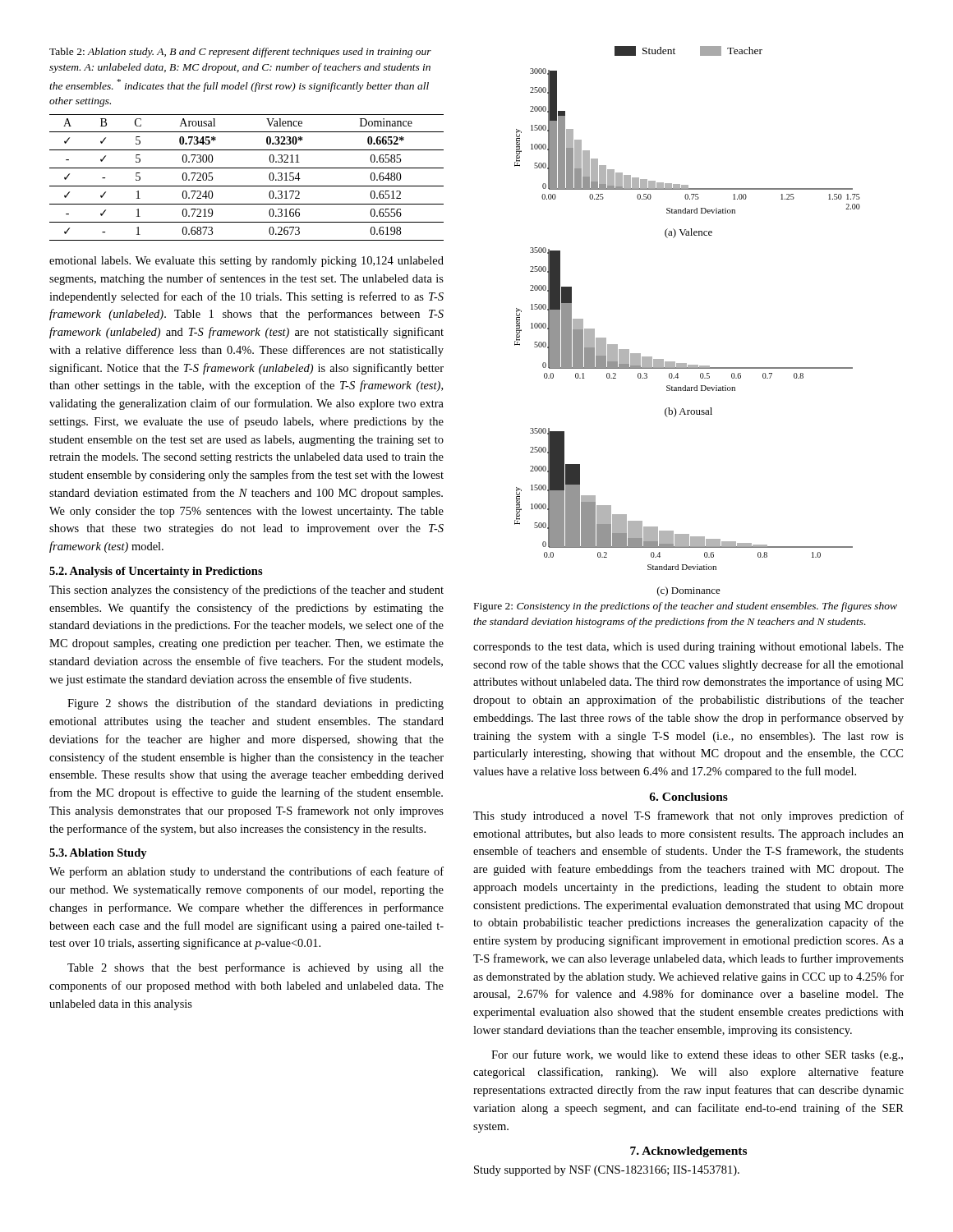953x1232 pixels.
Task: Locate the text block that says "emotional labels. We evaluate this setting by randomly"
Action: click(246, 404)
